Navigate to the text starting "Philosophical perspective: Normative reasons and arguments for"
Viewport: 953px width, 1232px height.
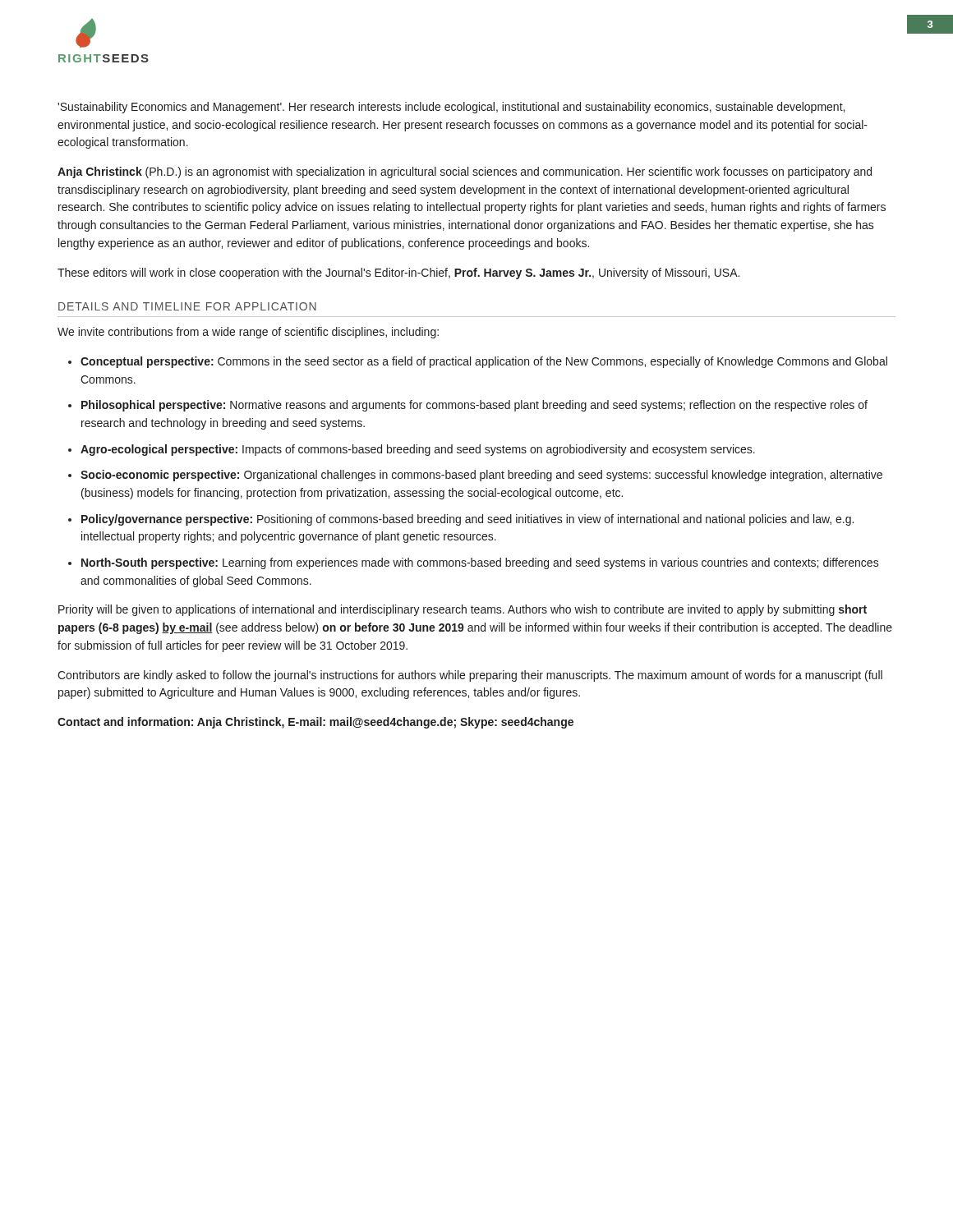[x=474, y=414]
